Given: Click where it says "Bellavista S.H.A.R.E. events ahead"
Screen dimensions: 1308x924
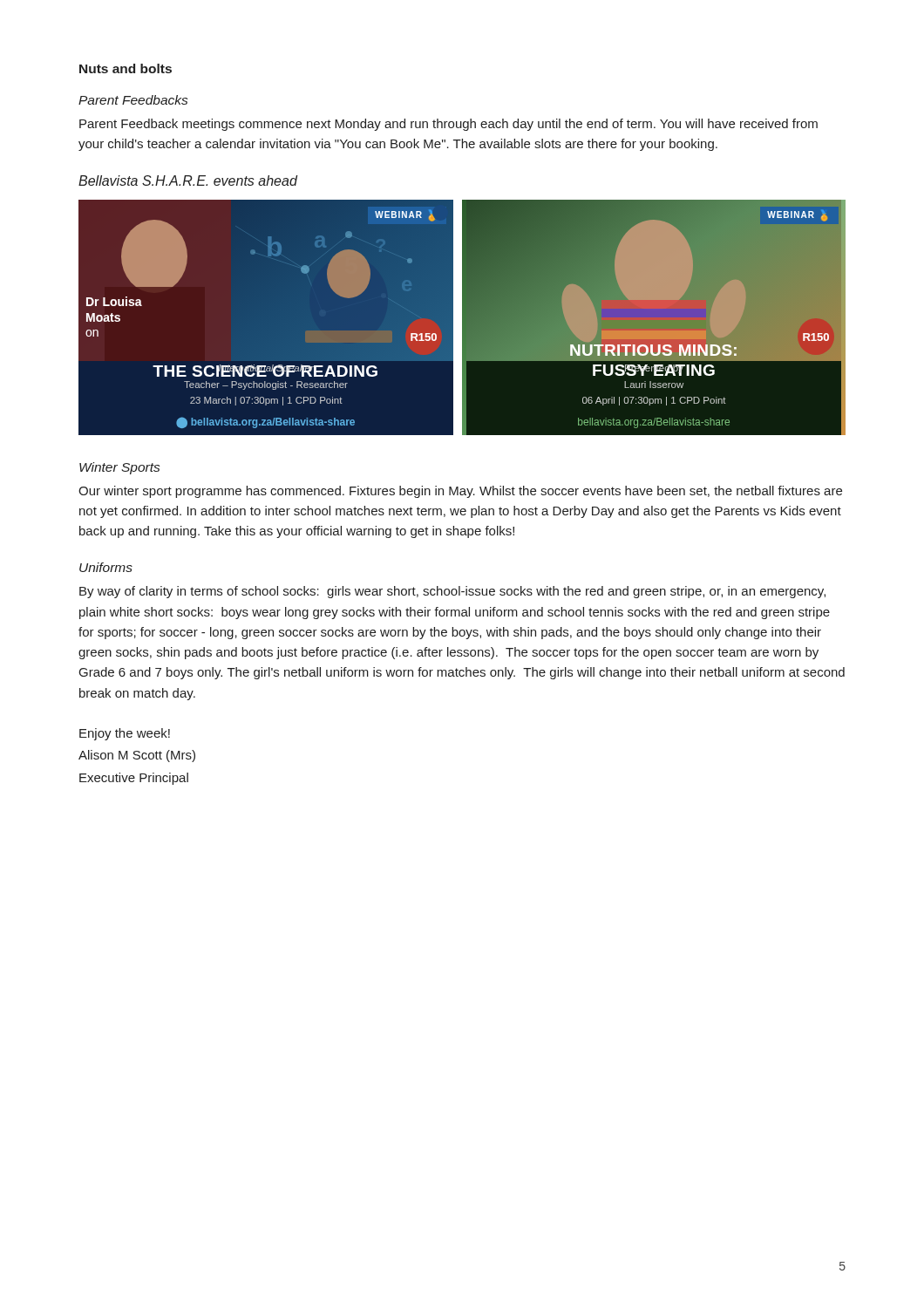Looking at the screenshot, I should pyautogui.click(x=188, y=181).
